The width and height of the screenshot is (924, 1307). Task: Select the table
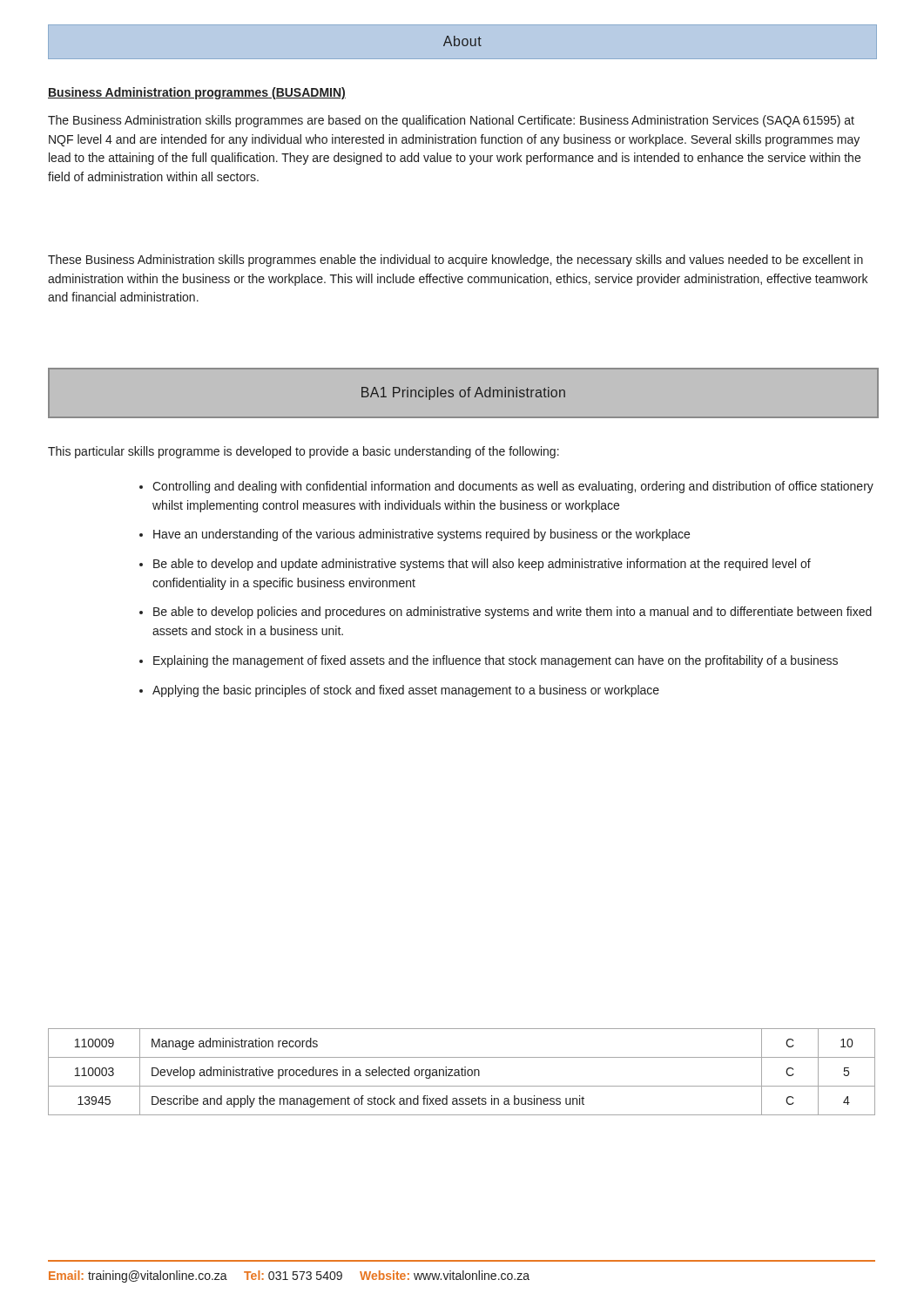(x=462, y=1072)
